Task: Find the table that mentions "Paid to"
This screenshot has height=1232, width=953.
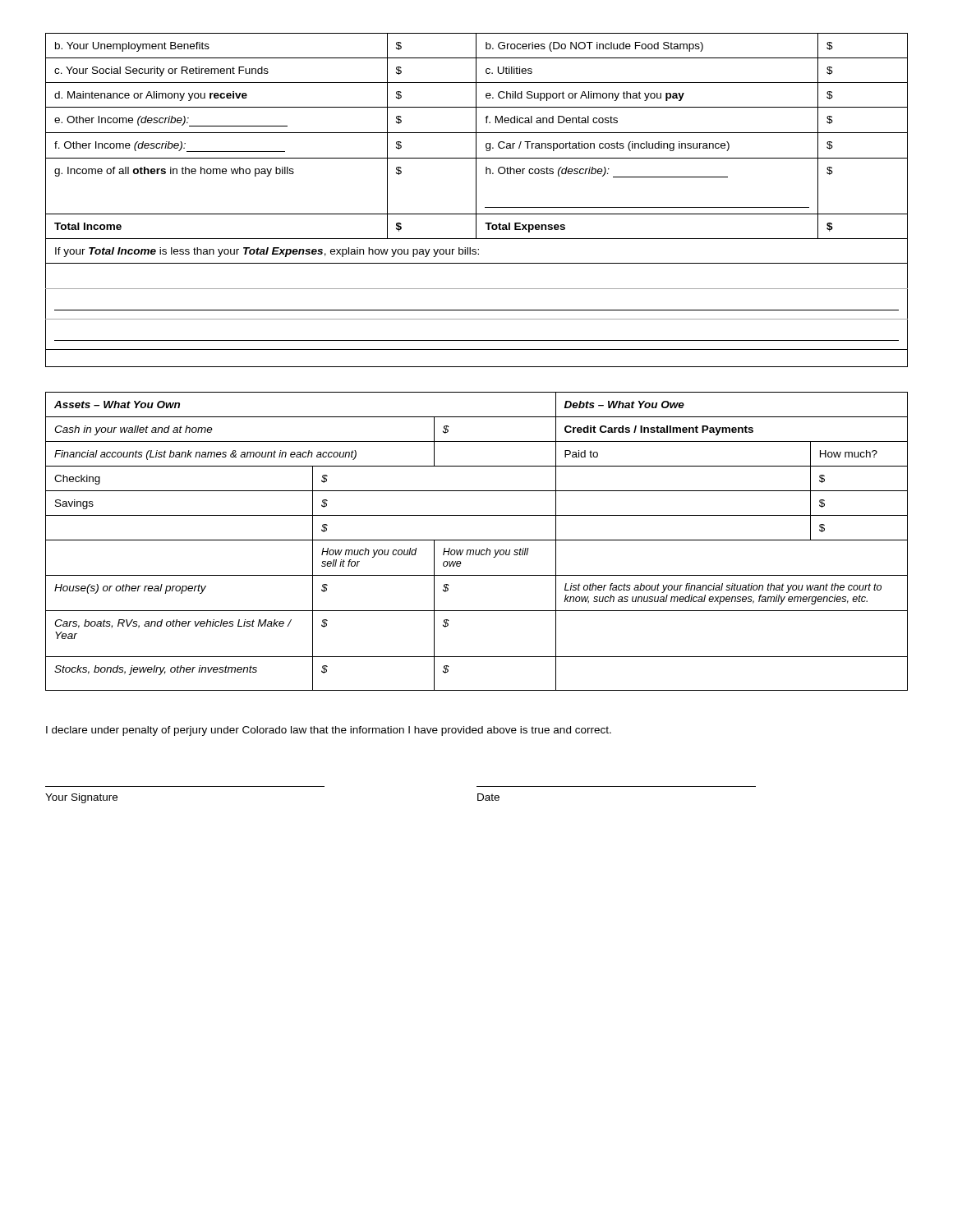Action: point(476,541)
